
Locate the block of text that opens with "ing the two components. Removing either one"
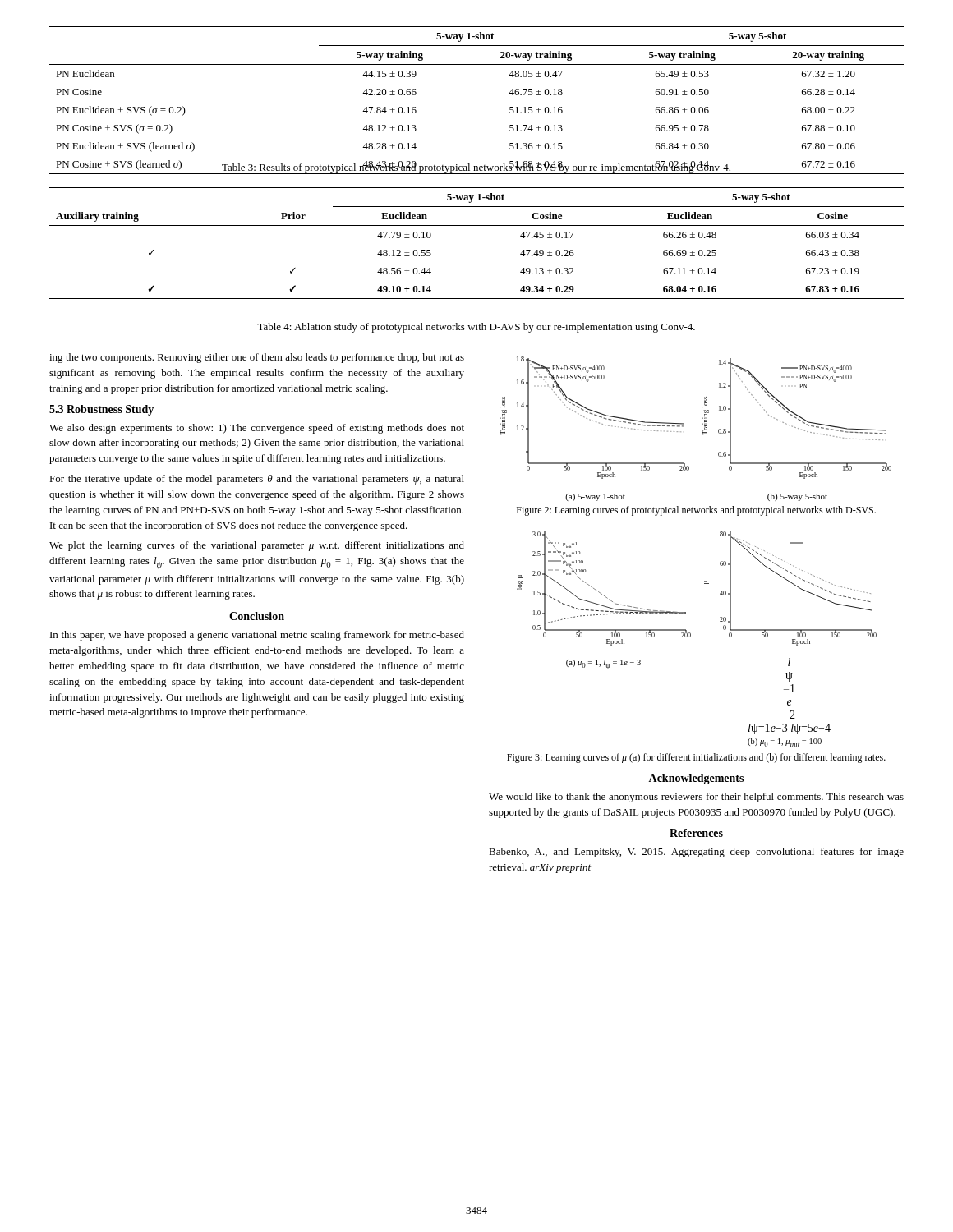(x=257, y=372)
